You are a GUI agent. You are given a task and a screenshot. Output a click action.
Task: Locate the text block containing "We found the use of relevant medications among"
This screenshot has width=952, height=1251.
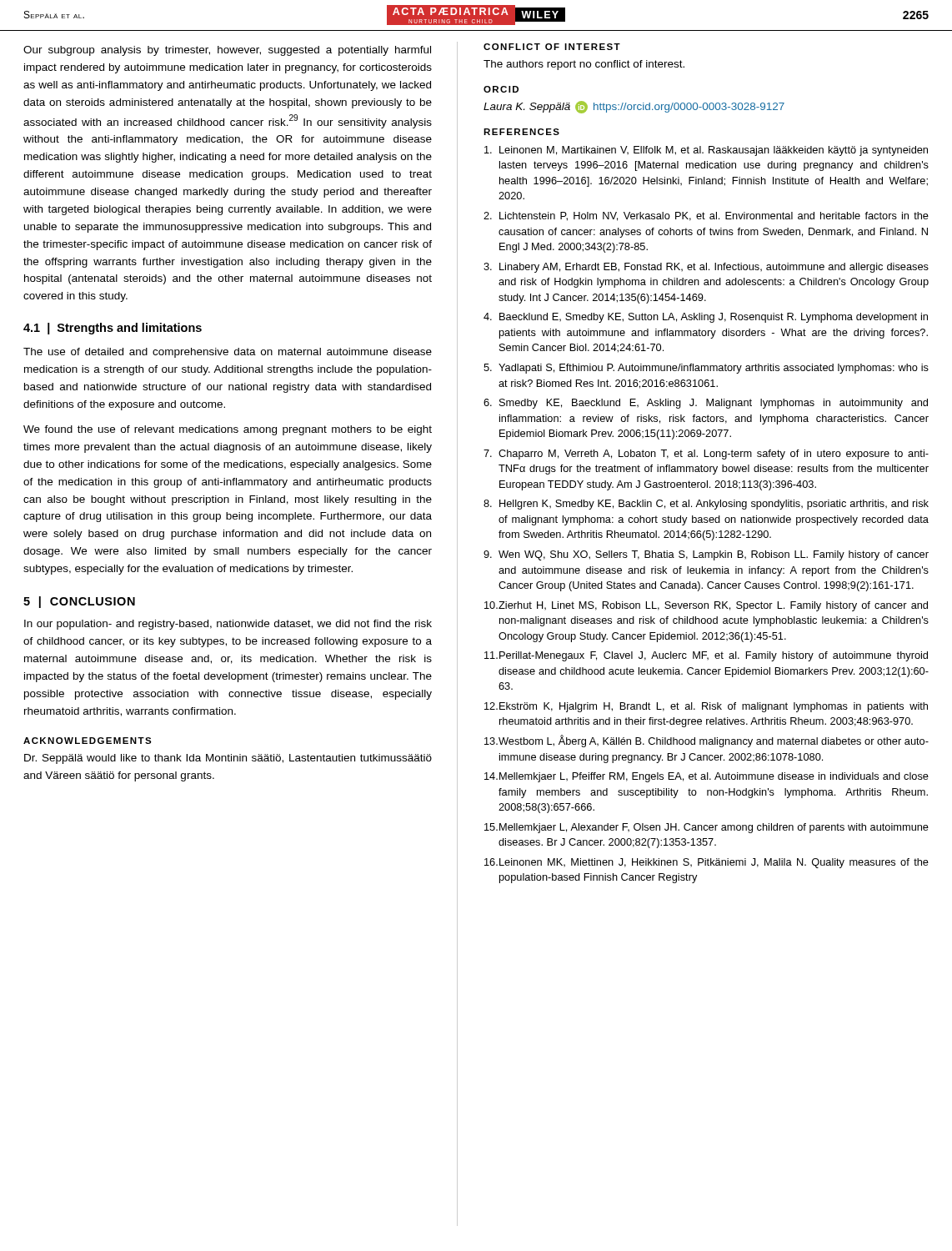[228, 500]
